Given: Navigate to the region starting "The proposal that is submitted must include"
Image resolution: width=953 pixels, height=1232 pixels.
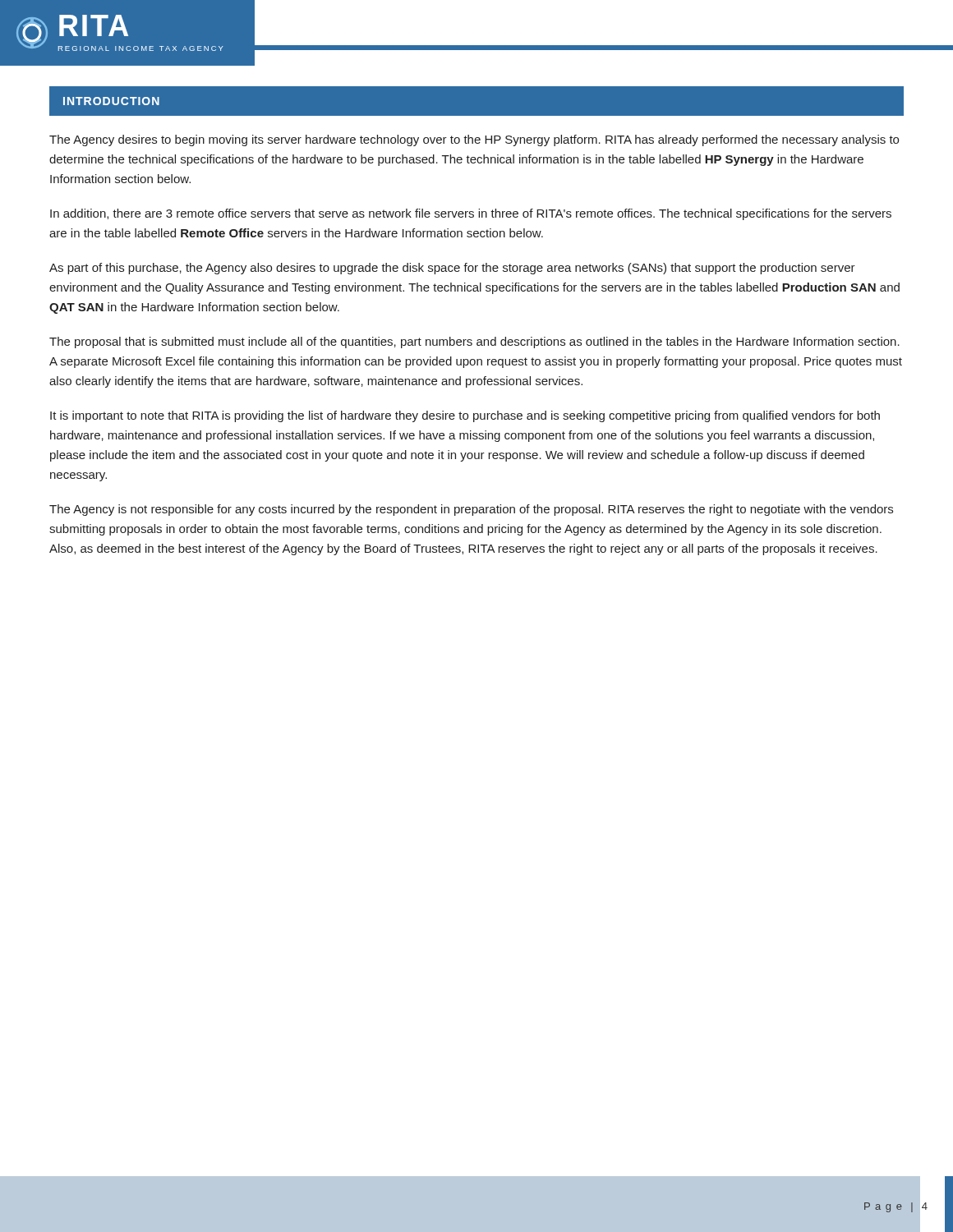Looking at the screenshot, I should pos(476,361).
